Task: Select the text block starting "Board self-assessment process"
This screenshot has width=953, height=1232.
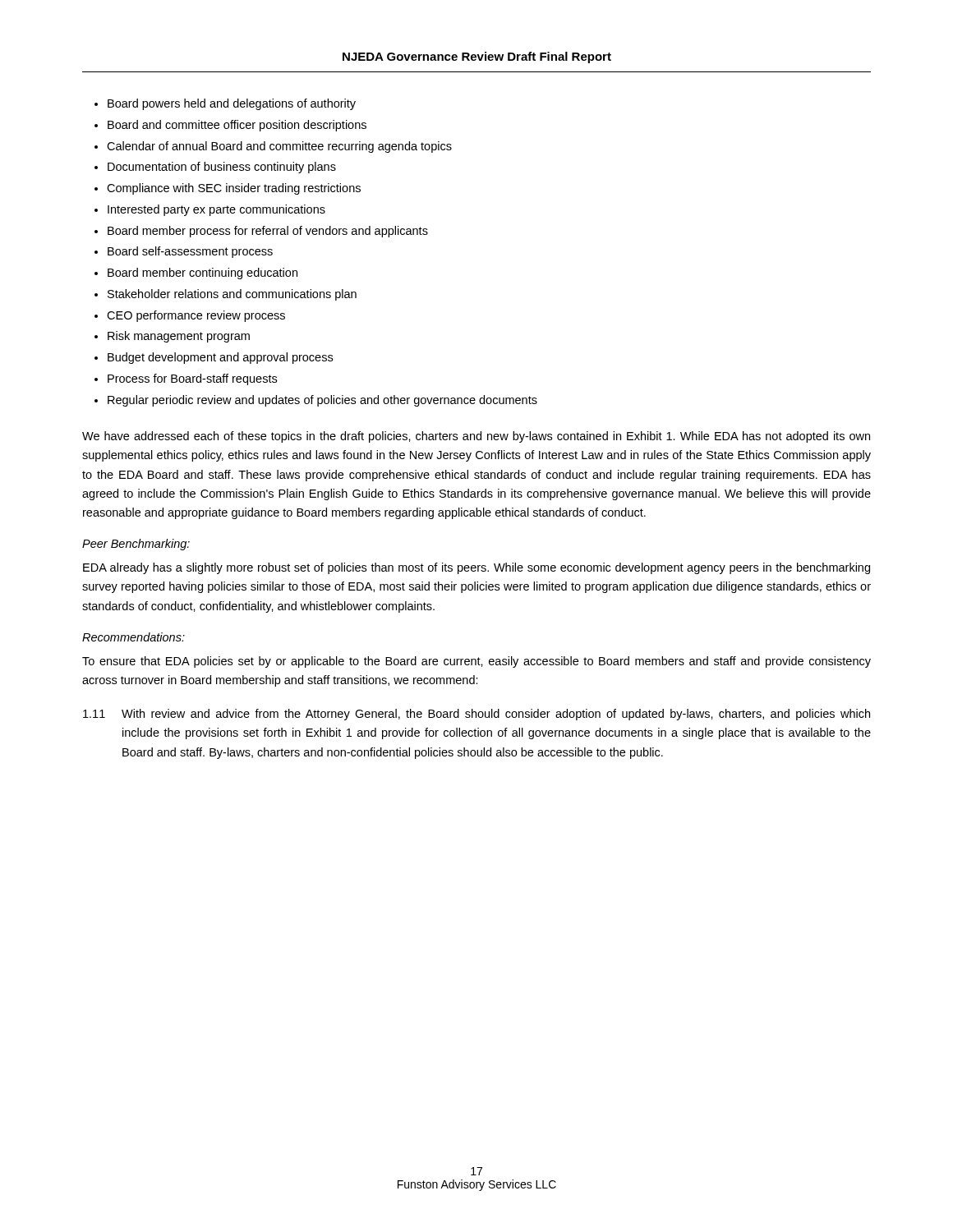Action: (x=190, y=252)
